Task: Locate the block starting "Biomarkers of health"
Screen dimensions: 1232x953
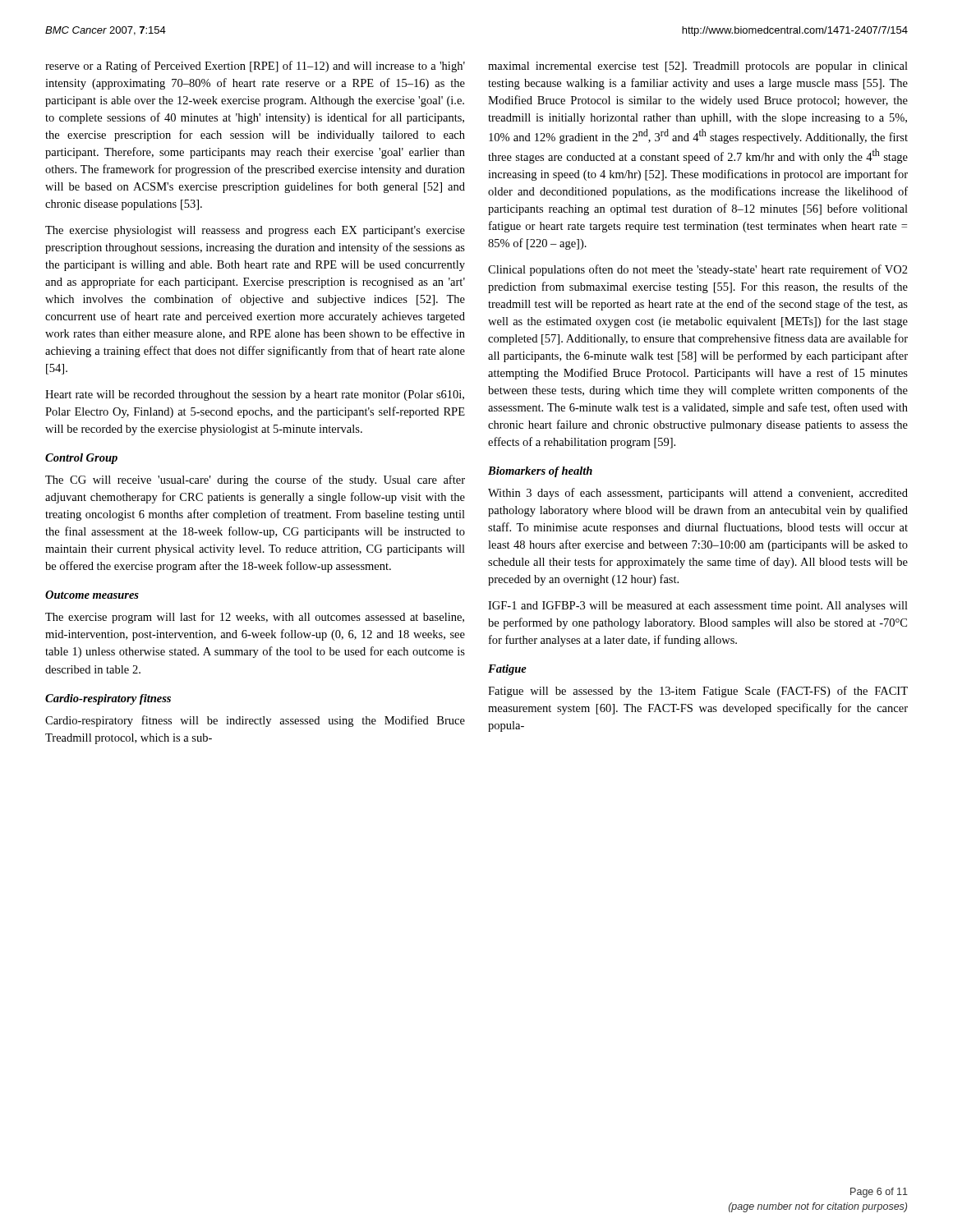Action: click(x=540, y=471)
